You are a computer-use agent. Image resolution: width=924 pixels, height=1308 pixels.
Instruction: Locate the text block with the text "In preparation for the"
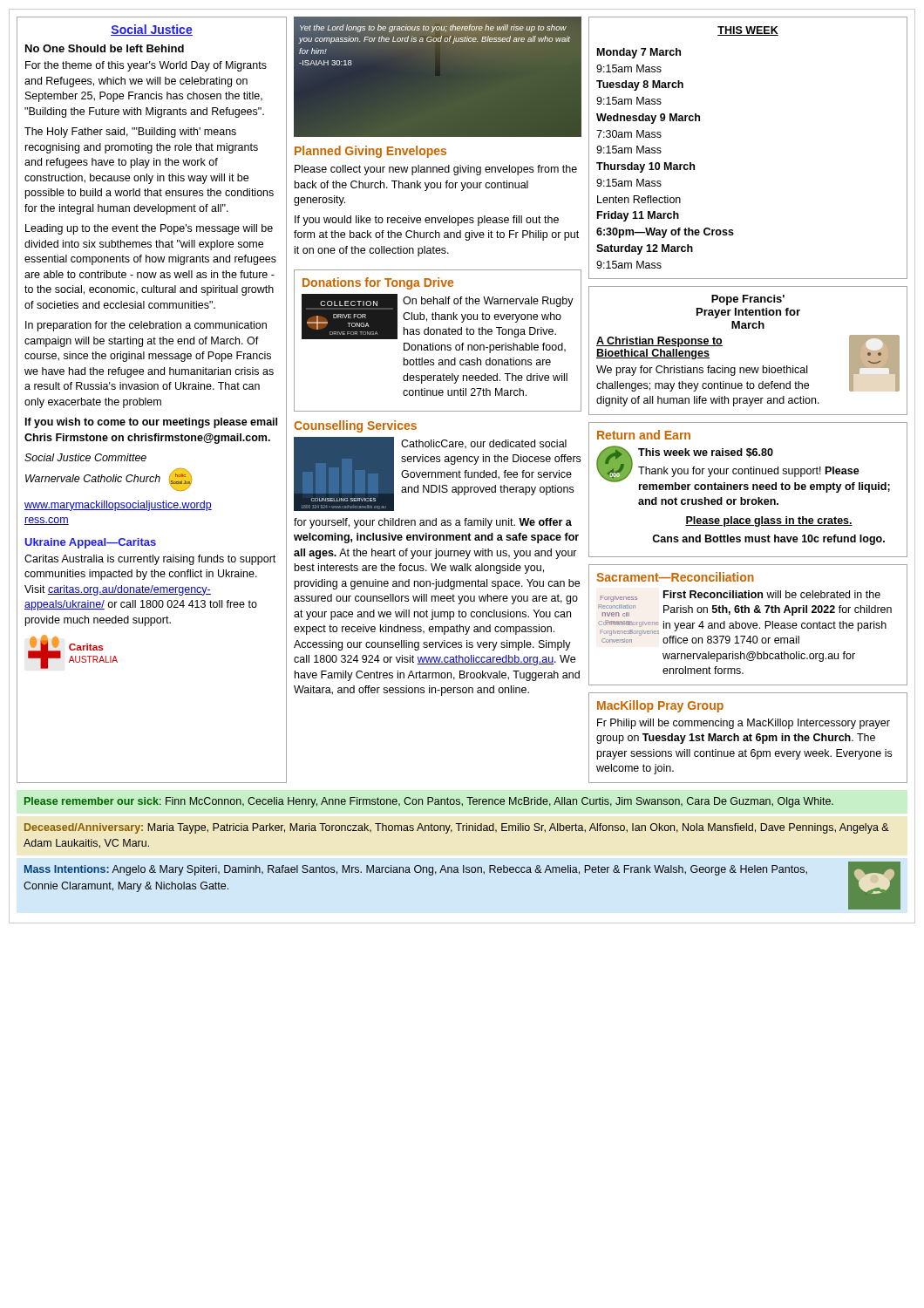pyautogui.click(x=152, y=364)
